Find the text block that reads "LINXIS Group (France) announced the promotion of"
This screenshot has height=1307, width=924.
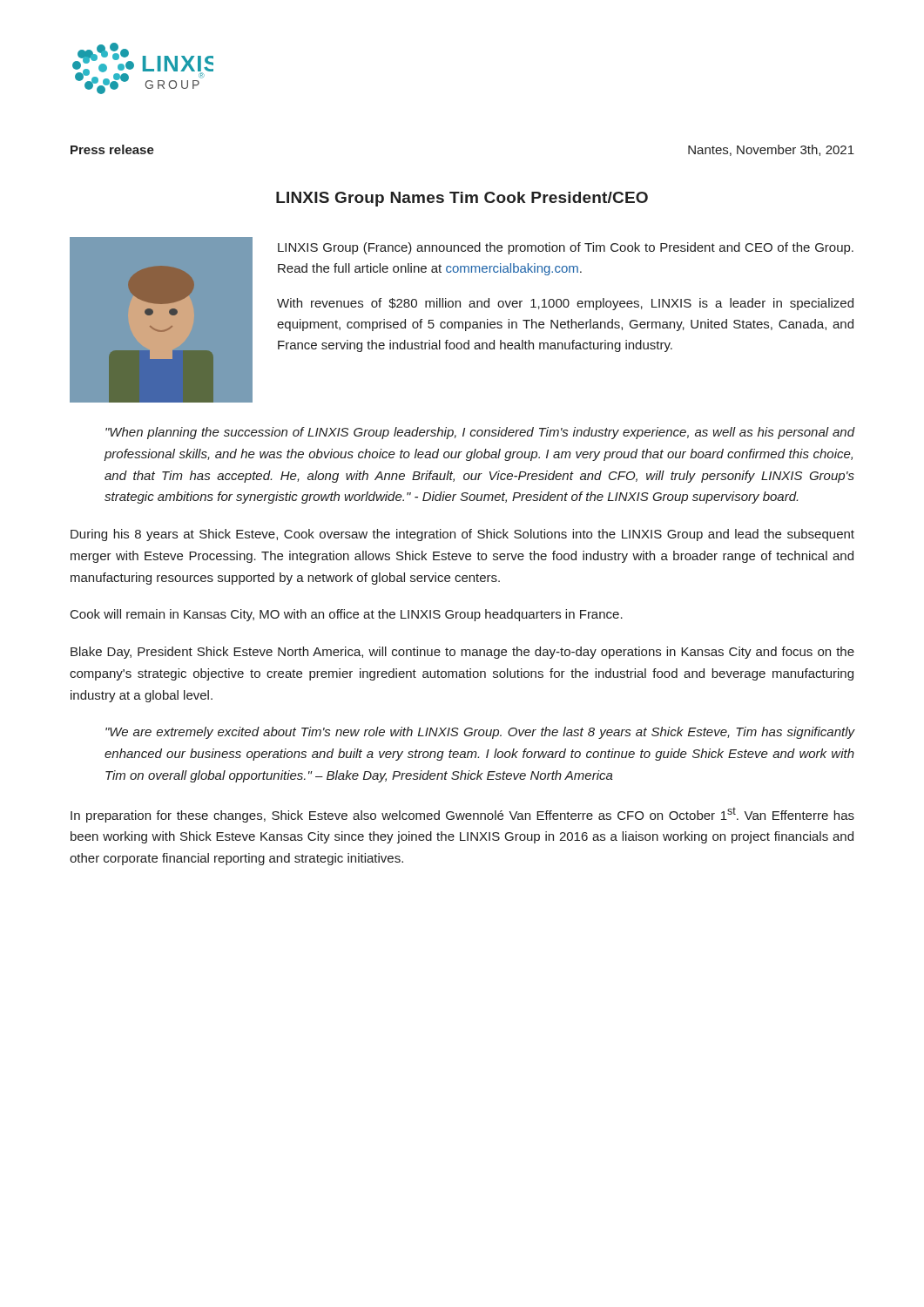pyautogui.click(x=566, y=296)
